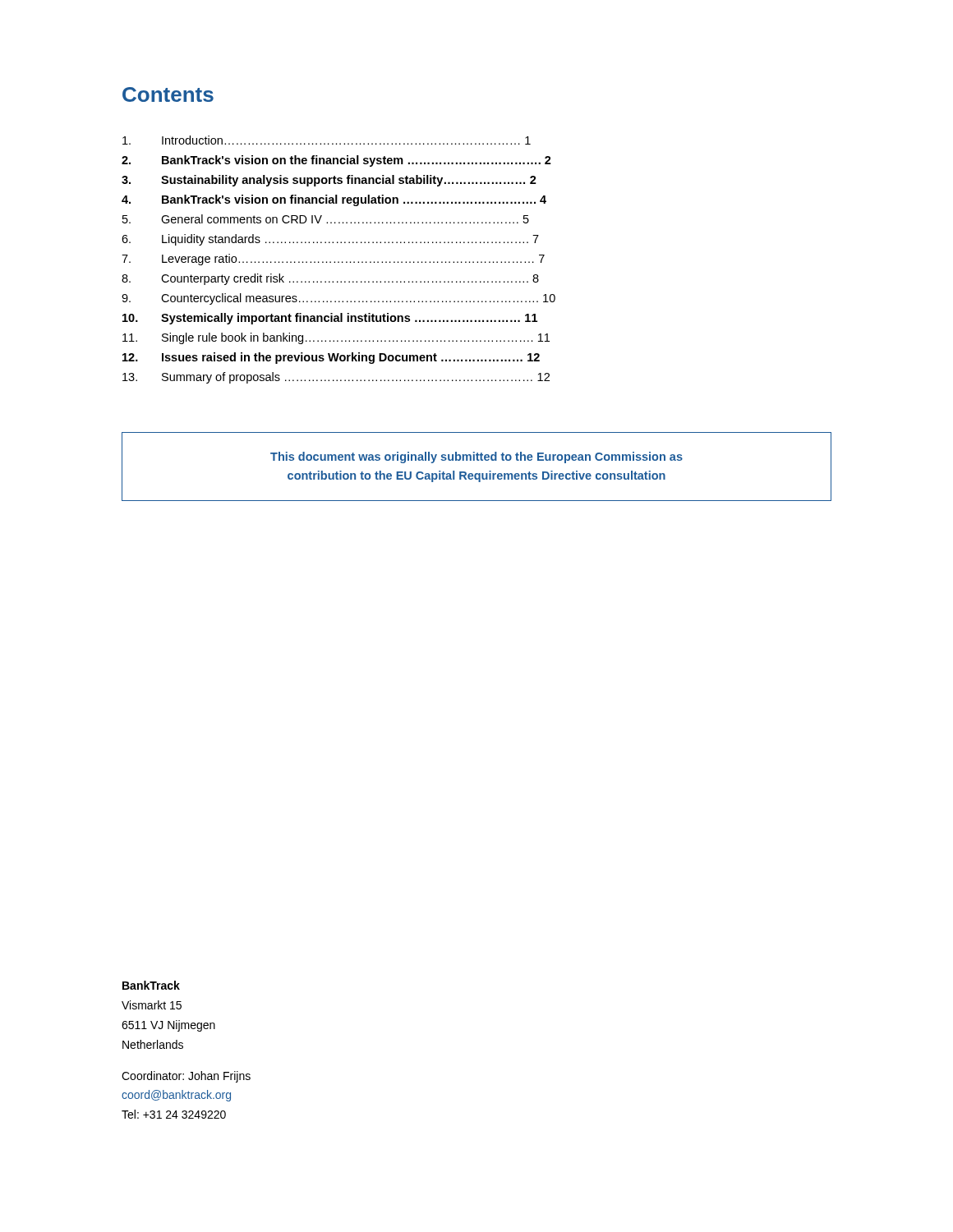Navigate to the region starting "5. General comments on CRD IV …………………………………………."
This screenshot has width=953, height=1232.
476,219
